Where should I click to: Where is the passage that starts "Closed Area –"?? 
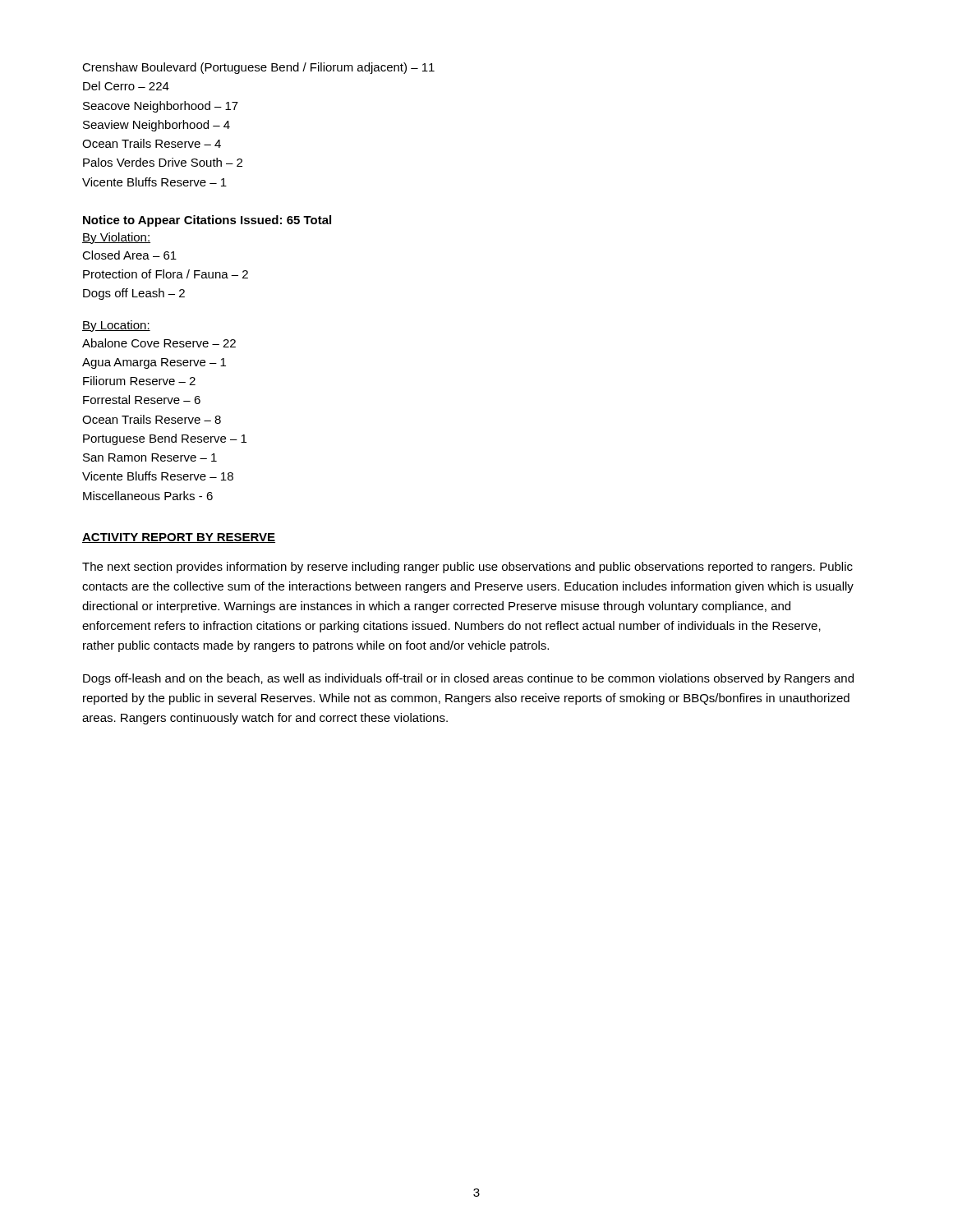129,255
